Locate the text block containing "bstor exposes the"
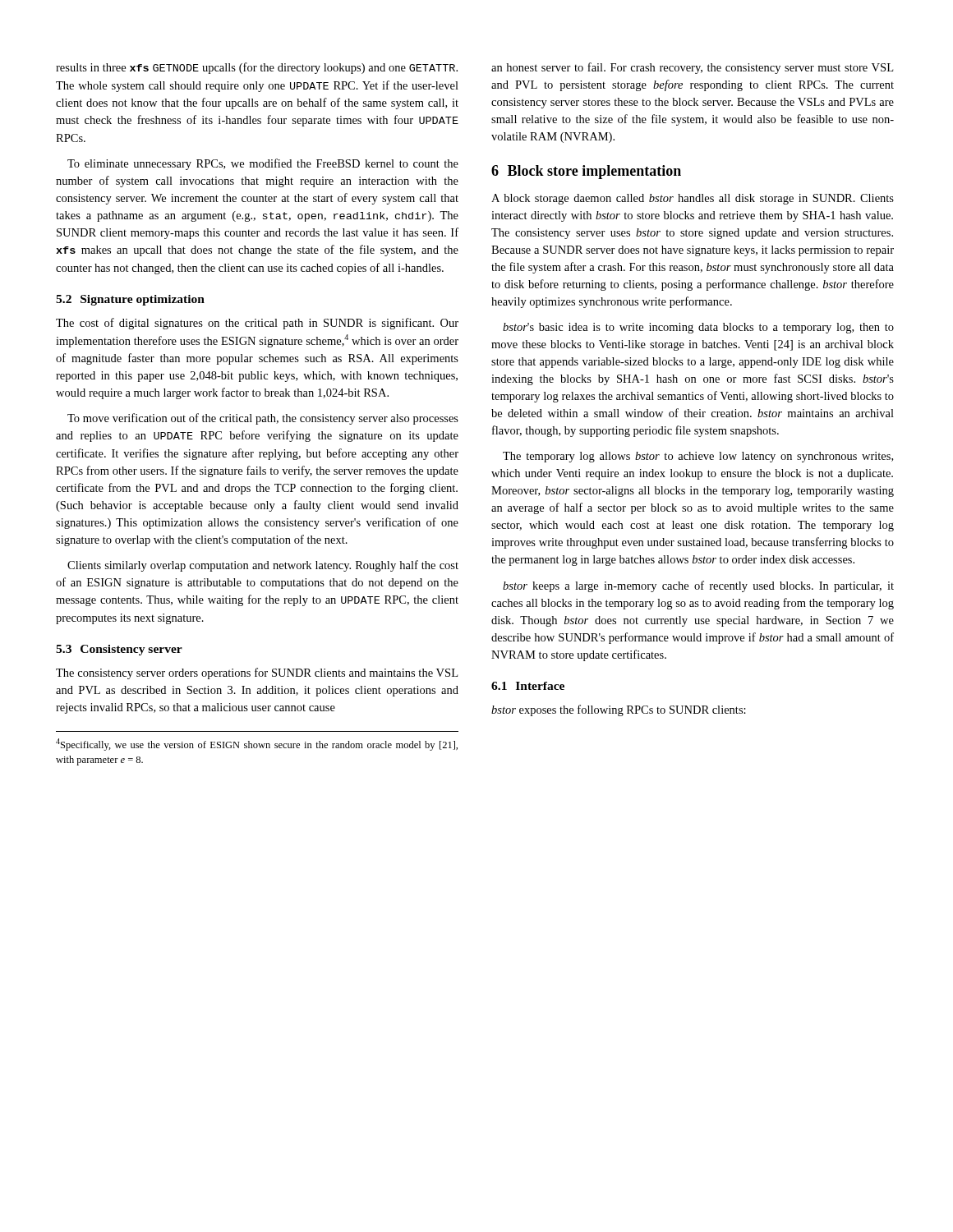The width and height of the screenshot is (953, 1232). click(x=693, y=710)
